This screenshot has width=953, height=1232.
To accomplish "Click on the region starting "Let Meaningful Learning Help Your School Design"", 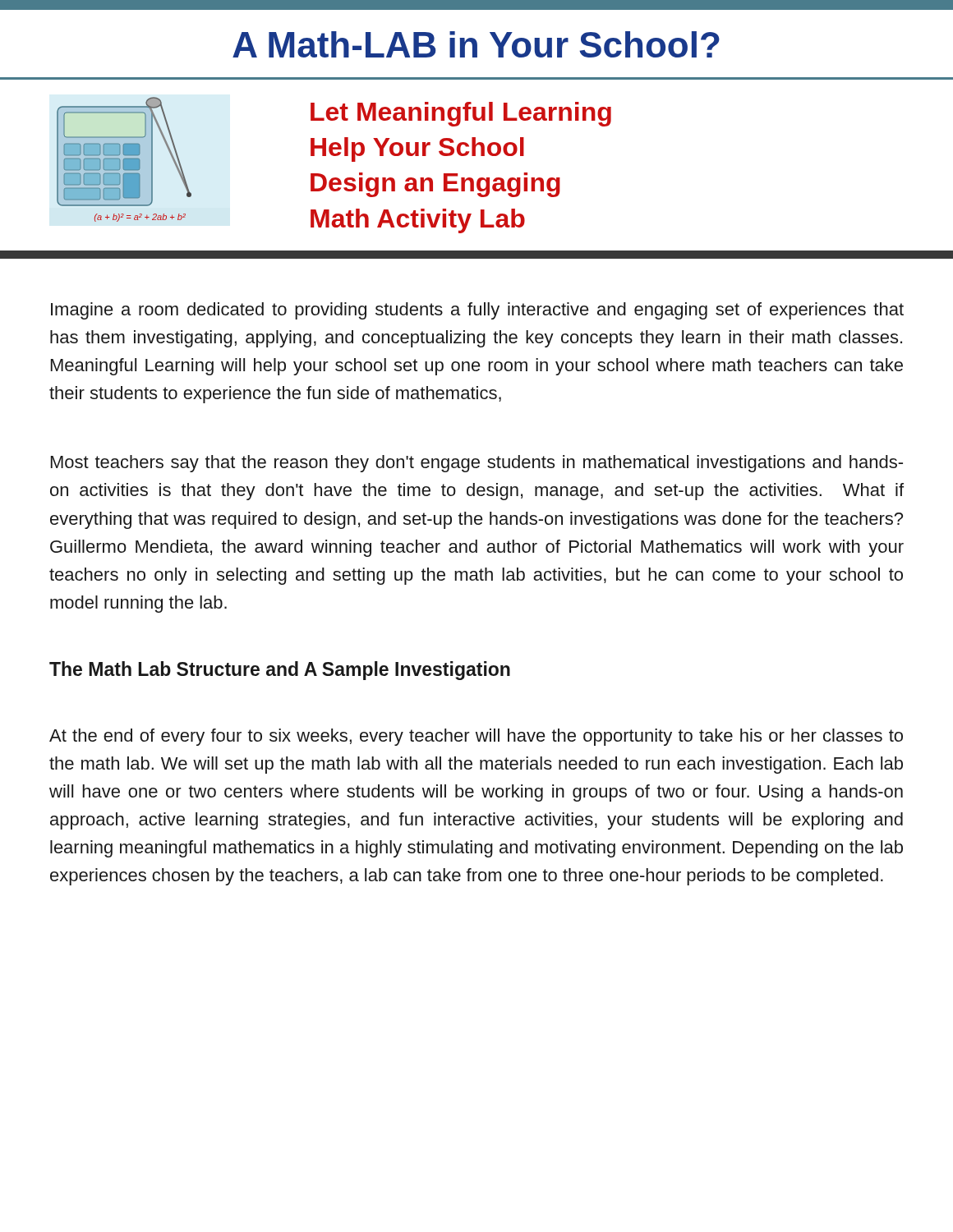I will tap(461, 165).
